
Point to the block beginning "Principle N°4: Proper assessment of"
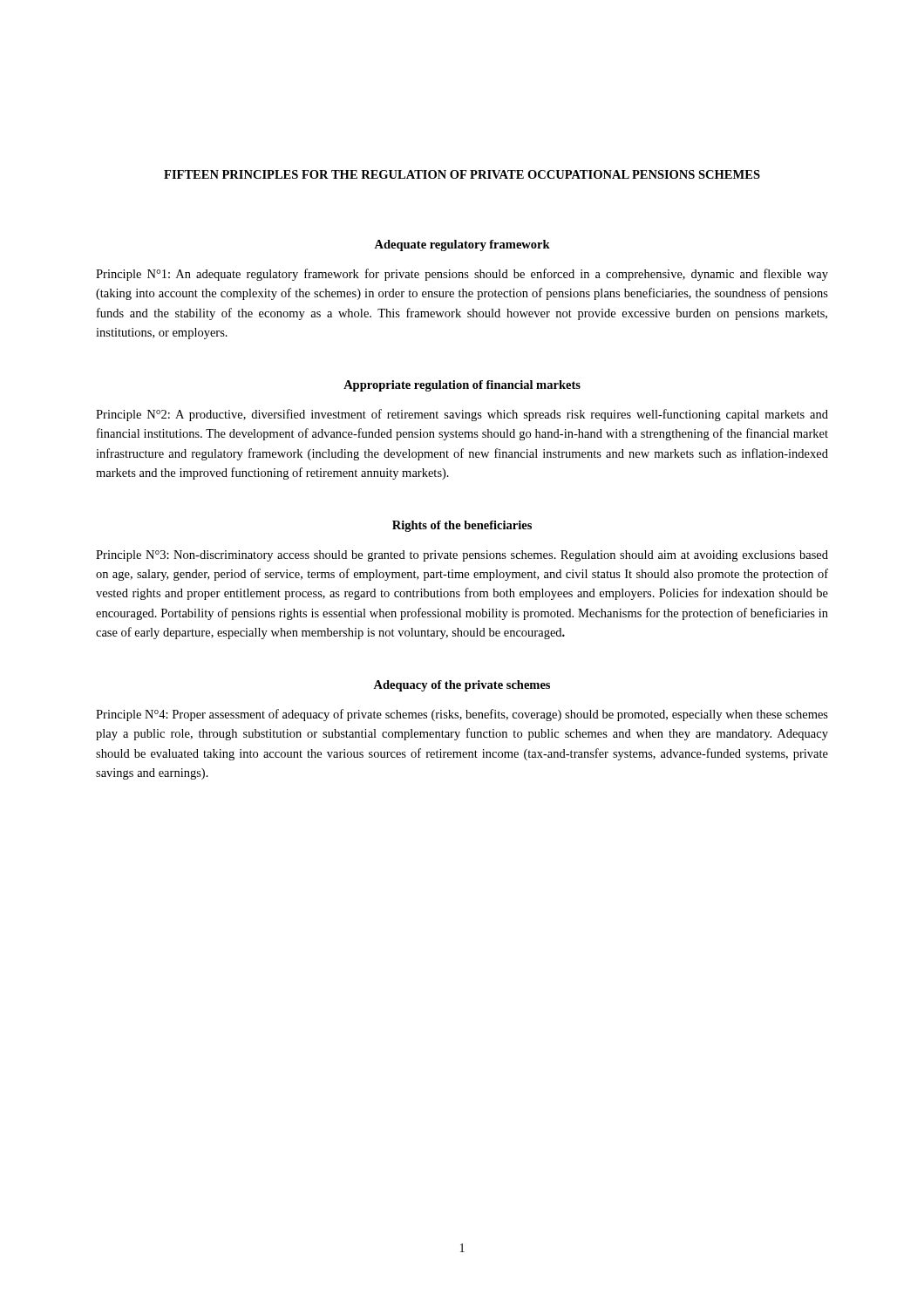pyautogui.click(x=462, y=743)
